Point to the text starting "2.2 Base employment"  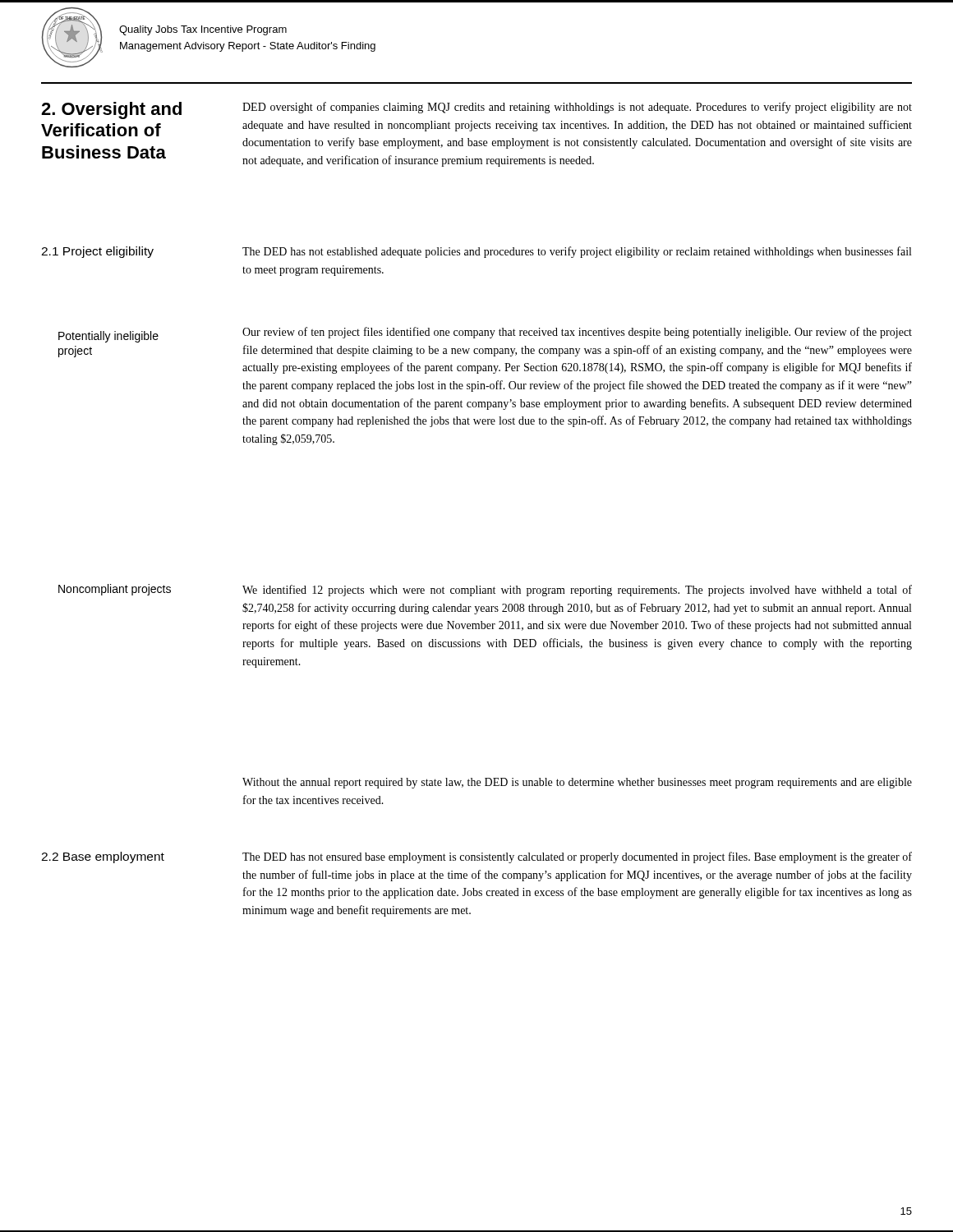[103, 856]
